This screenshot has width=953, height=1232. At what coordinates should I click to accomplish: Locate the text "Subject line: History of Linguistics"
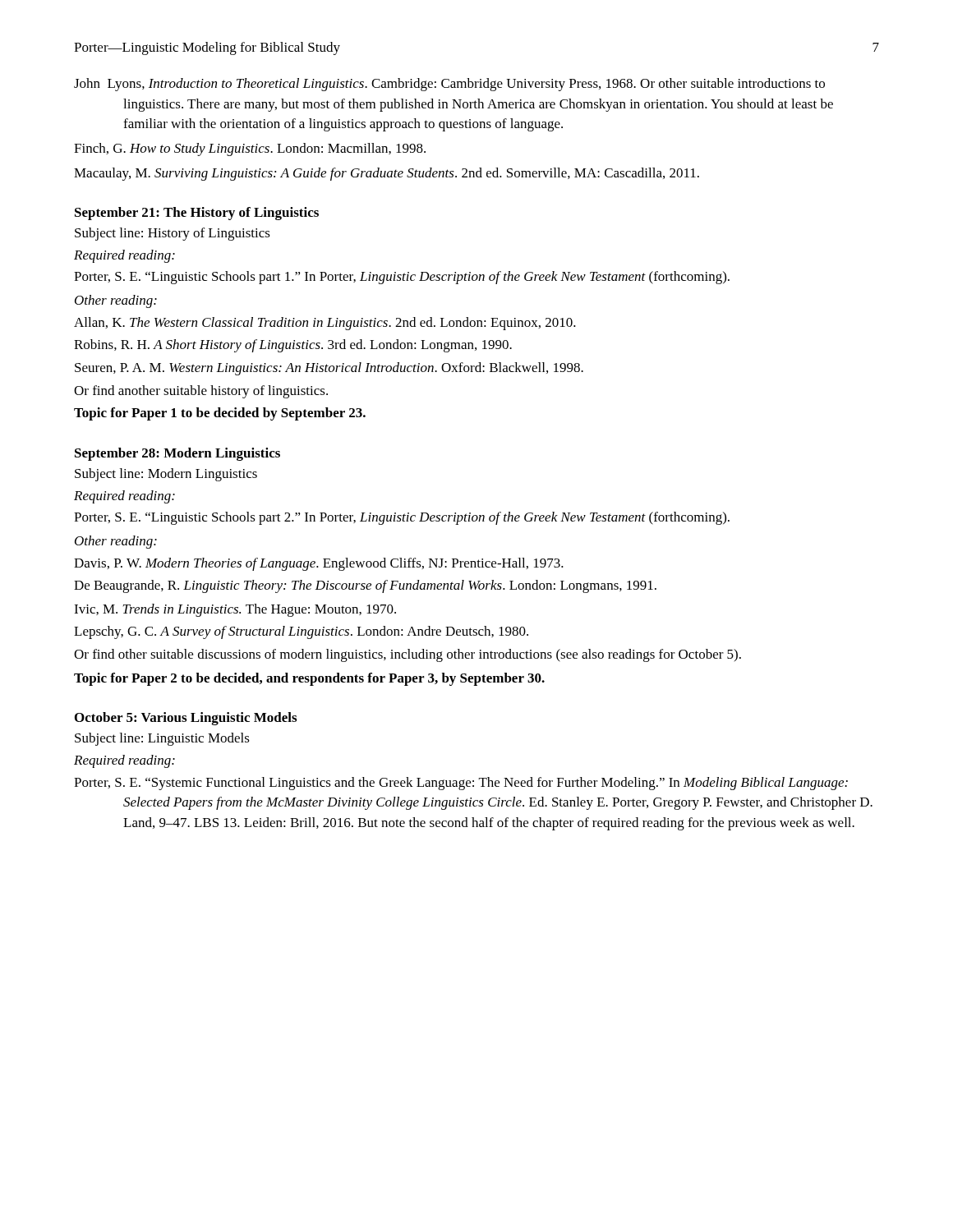tap(172, 233)
